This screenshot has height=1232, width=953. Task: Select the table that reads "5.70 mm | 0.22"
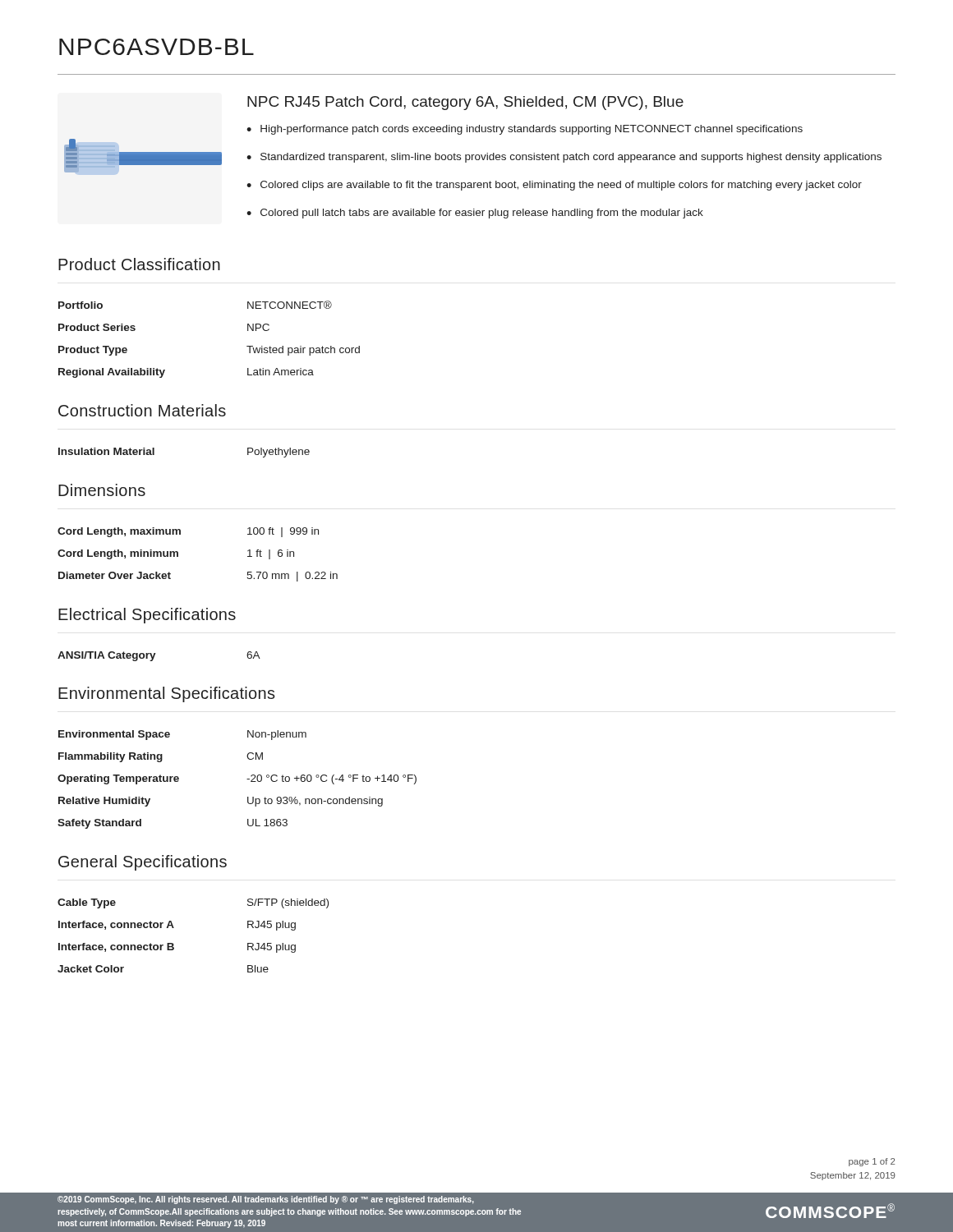[476, 554]
